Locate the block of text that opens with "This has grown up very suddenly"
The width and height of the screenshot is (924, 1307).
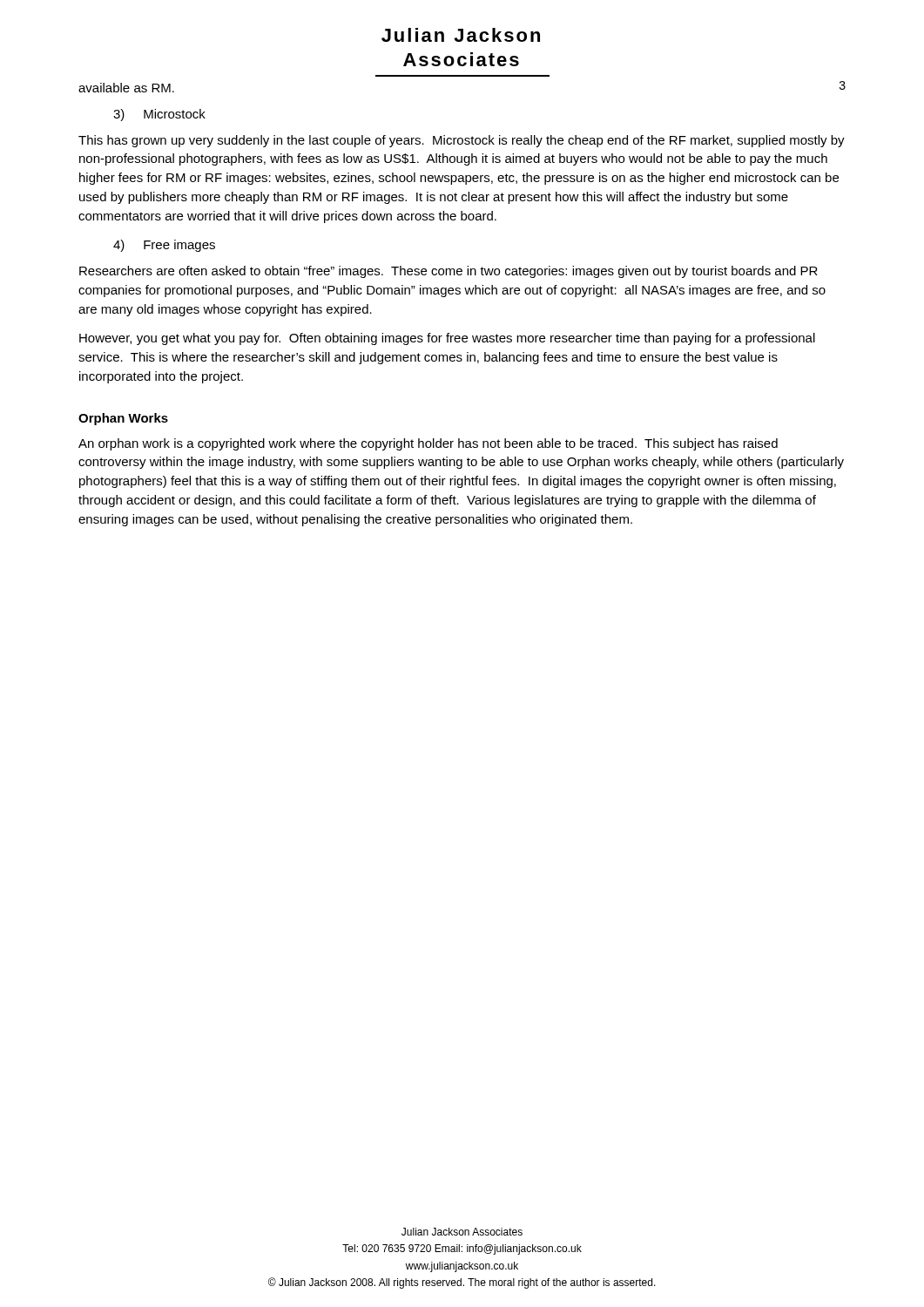(461, 177)
